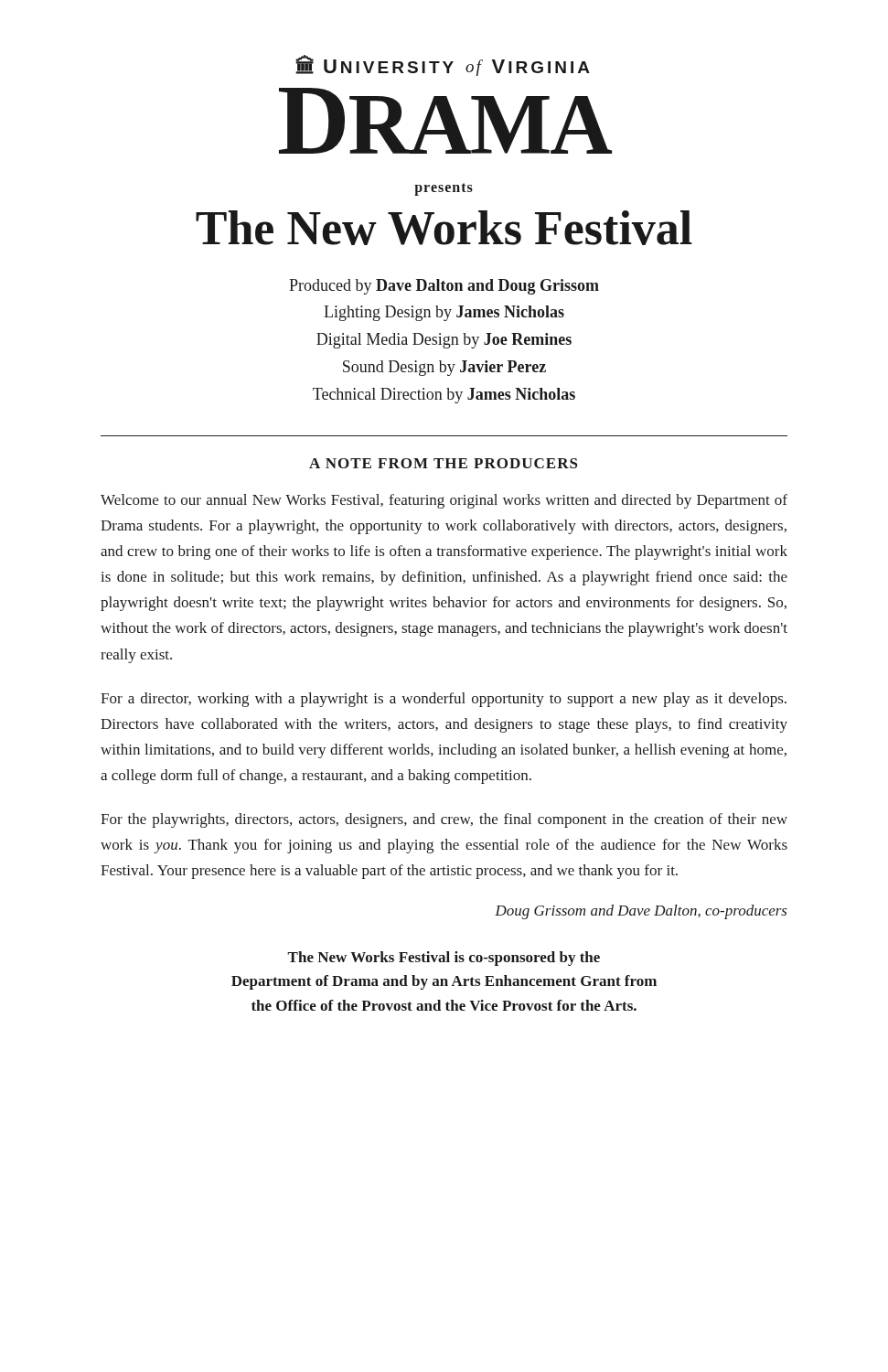
Task: Locate the block of text that opens with "For the playwrights, directors,"
Action: [x=444, y=845]
